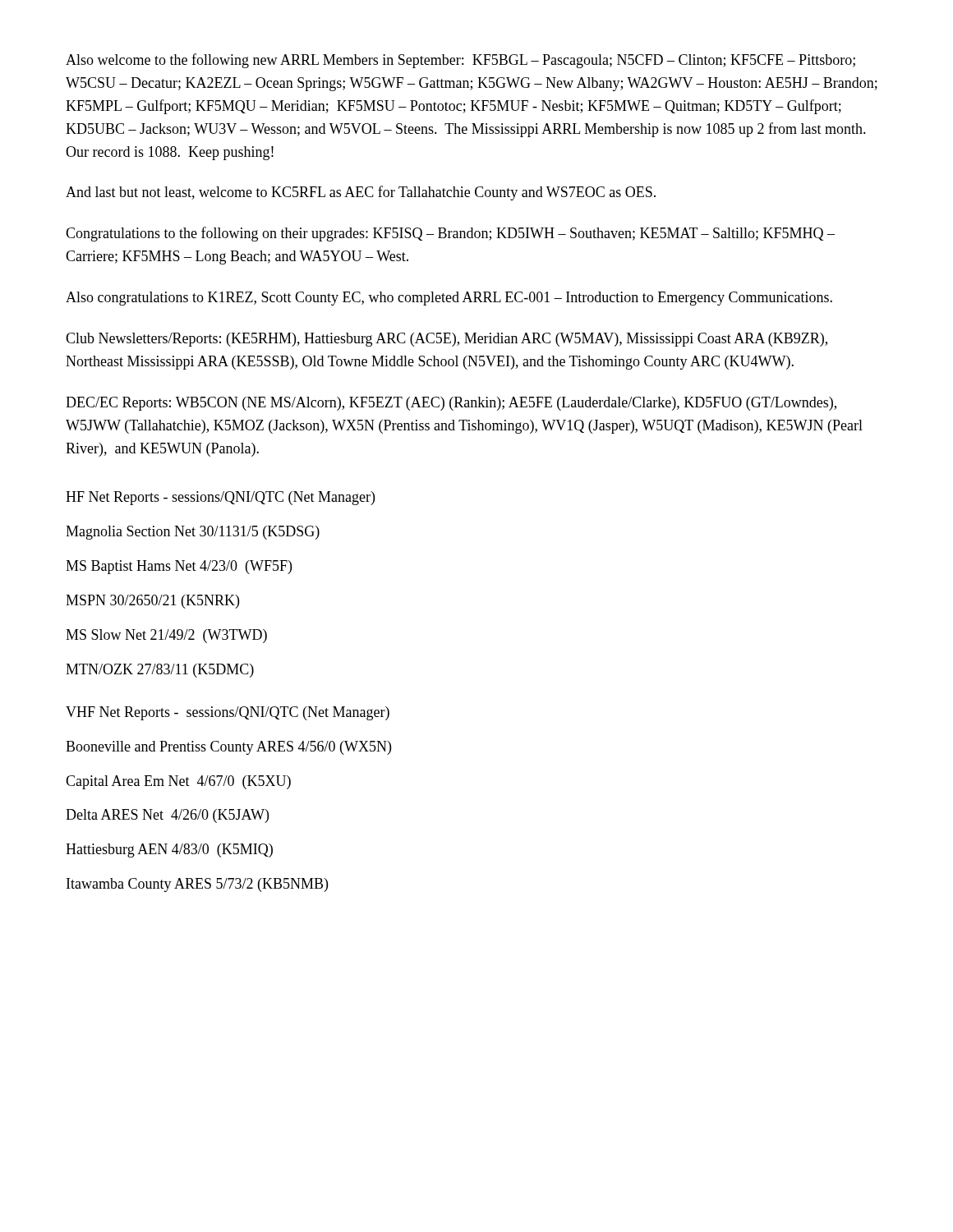Click on the passage starting "MTN/OZK 27/83/11 (K5DMC)"

(160, 669)
